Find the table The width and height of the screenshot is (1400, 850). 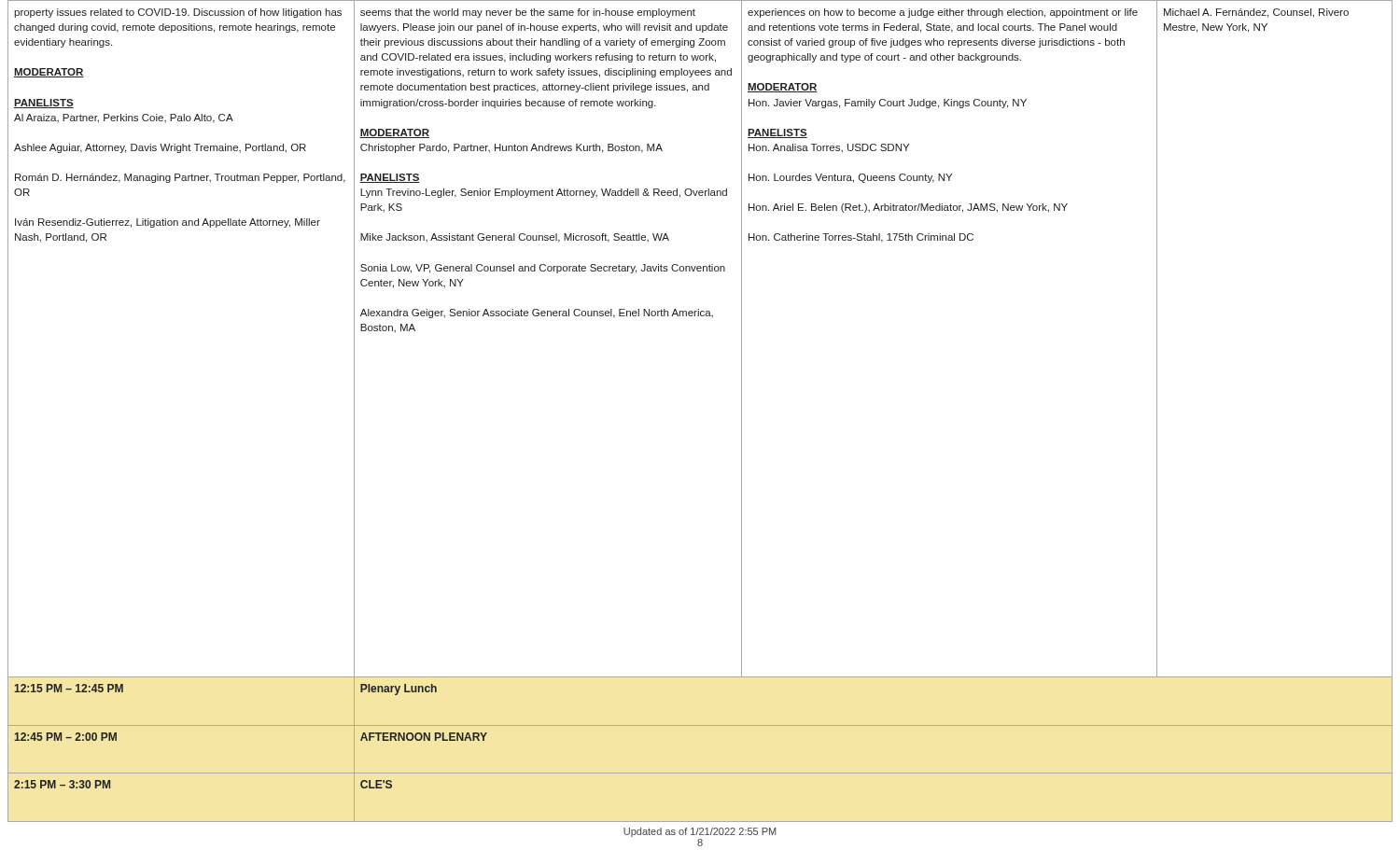700,411
